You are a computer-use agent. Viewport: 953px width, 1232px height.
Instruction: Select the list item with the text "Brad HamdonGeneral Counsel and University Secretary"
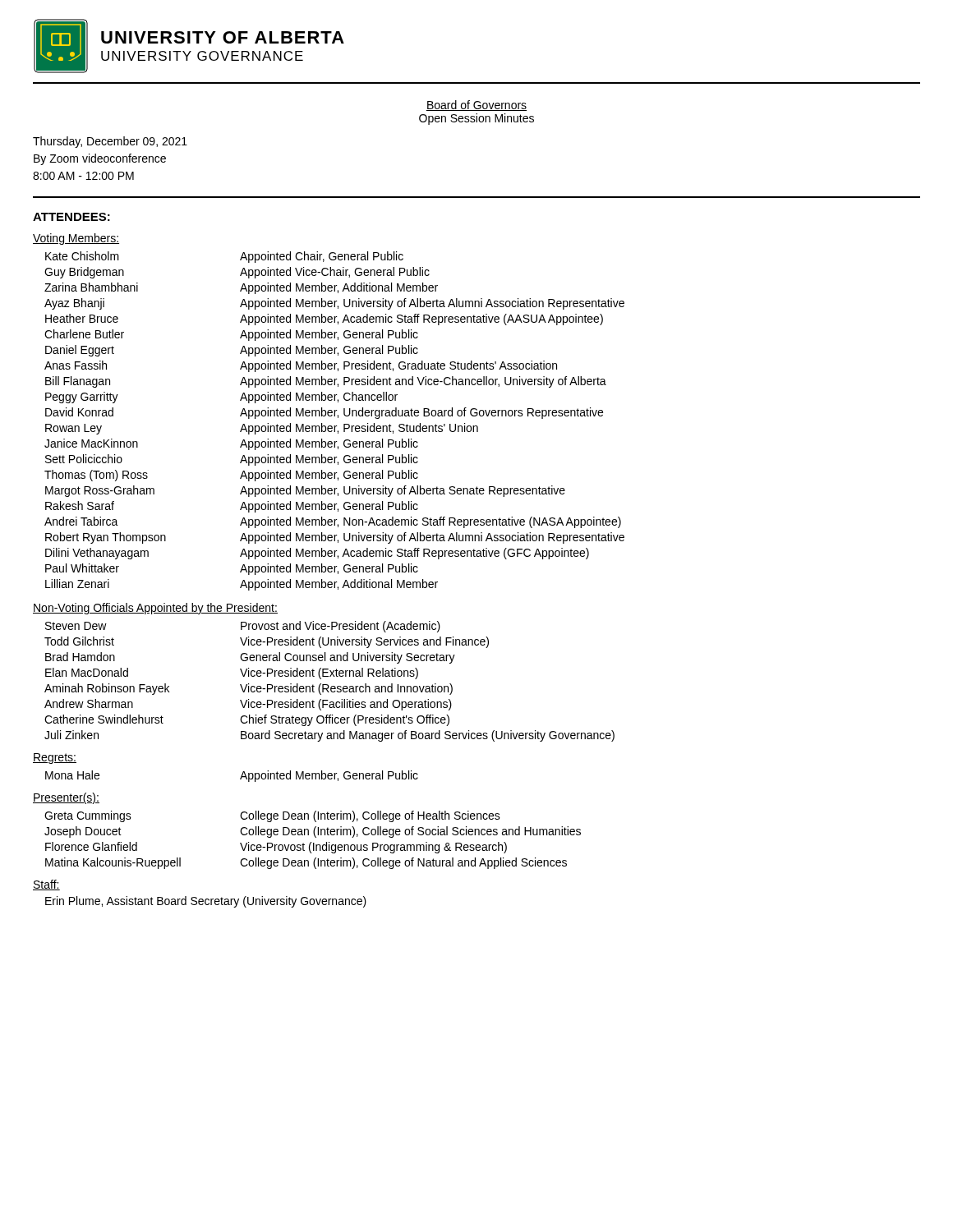point(250,658)
